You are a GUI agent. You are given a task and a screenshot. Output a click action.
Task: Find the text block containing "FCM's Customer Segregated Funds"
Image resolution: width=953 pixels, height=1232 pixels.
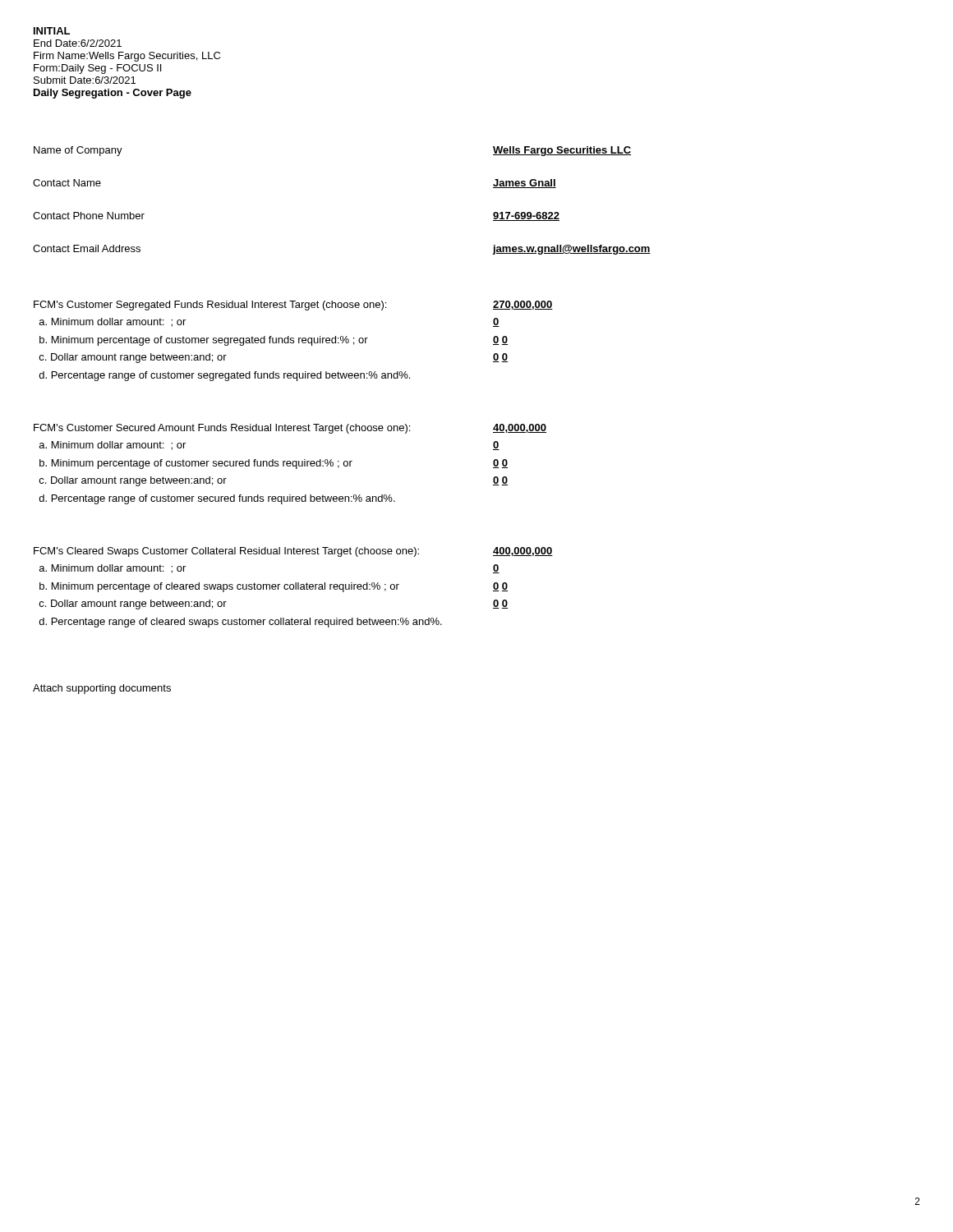point(222,340)
